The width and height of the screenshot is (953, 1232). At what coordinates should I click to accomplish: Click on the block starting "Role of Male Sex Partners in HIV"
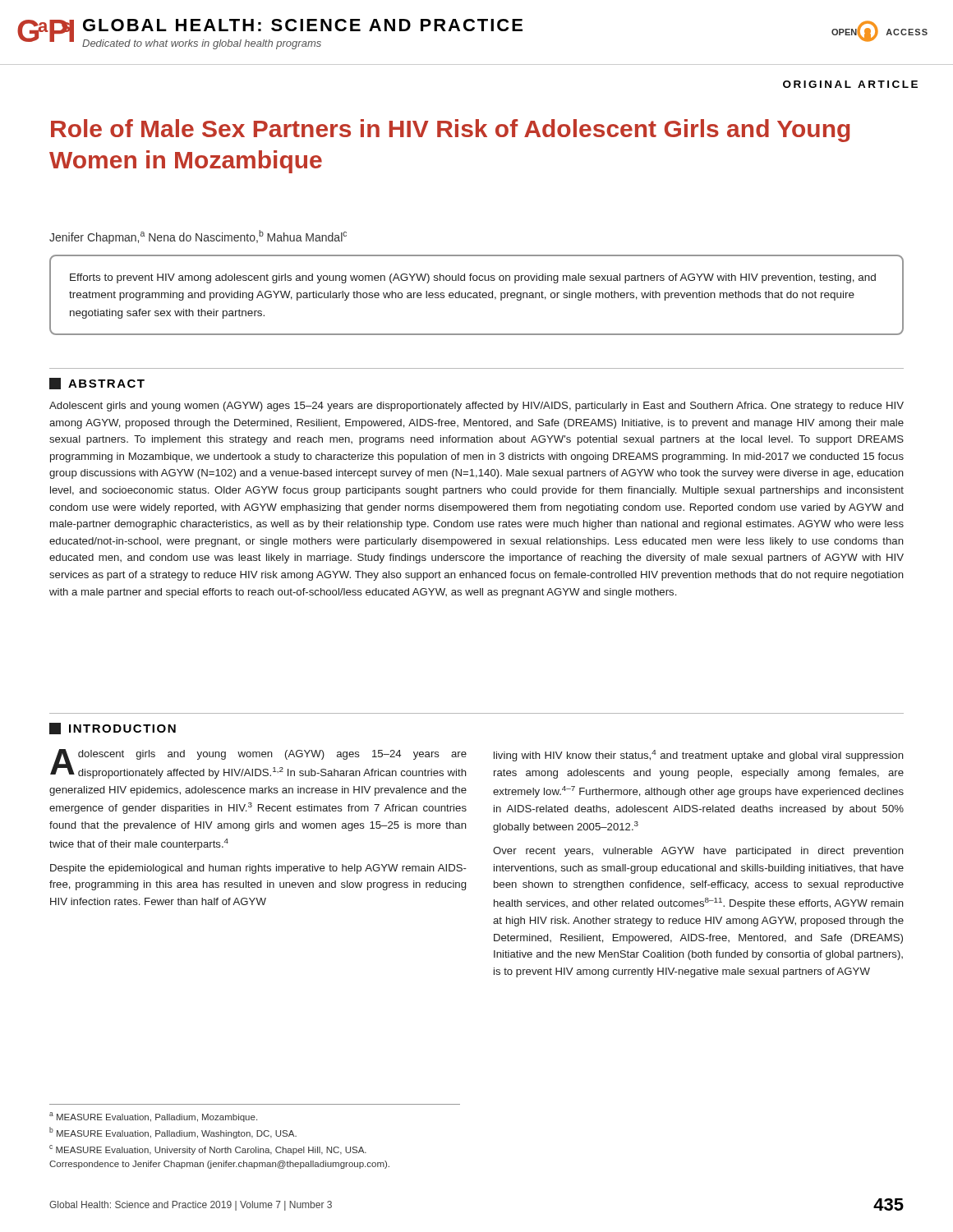tap(450, 144)
